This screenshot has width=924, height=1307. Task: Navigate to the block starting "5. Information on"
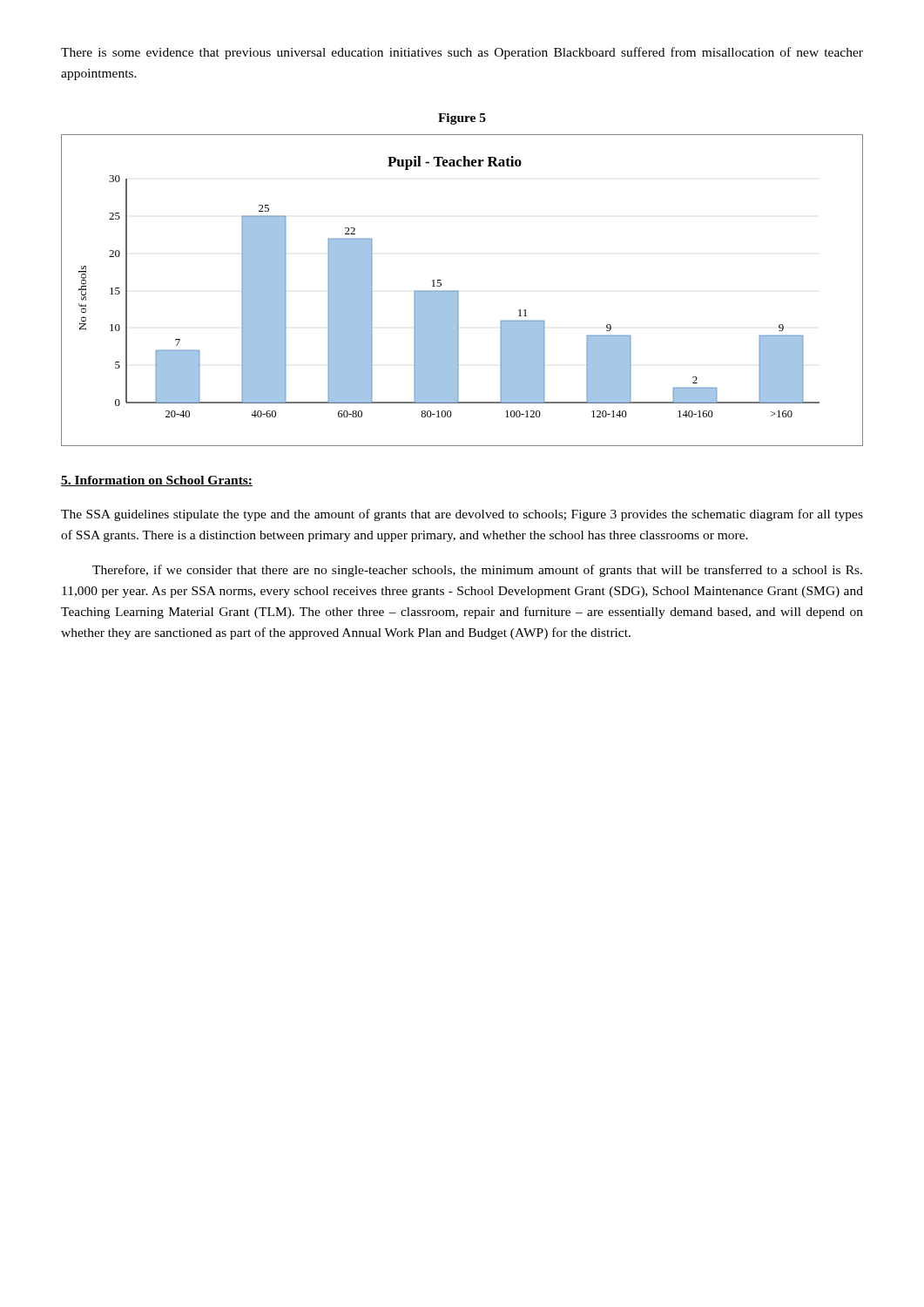tap(157, 480)
